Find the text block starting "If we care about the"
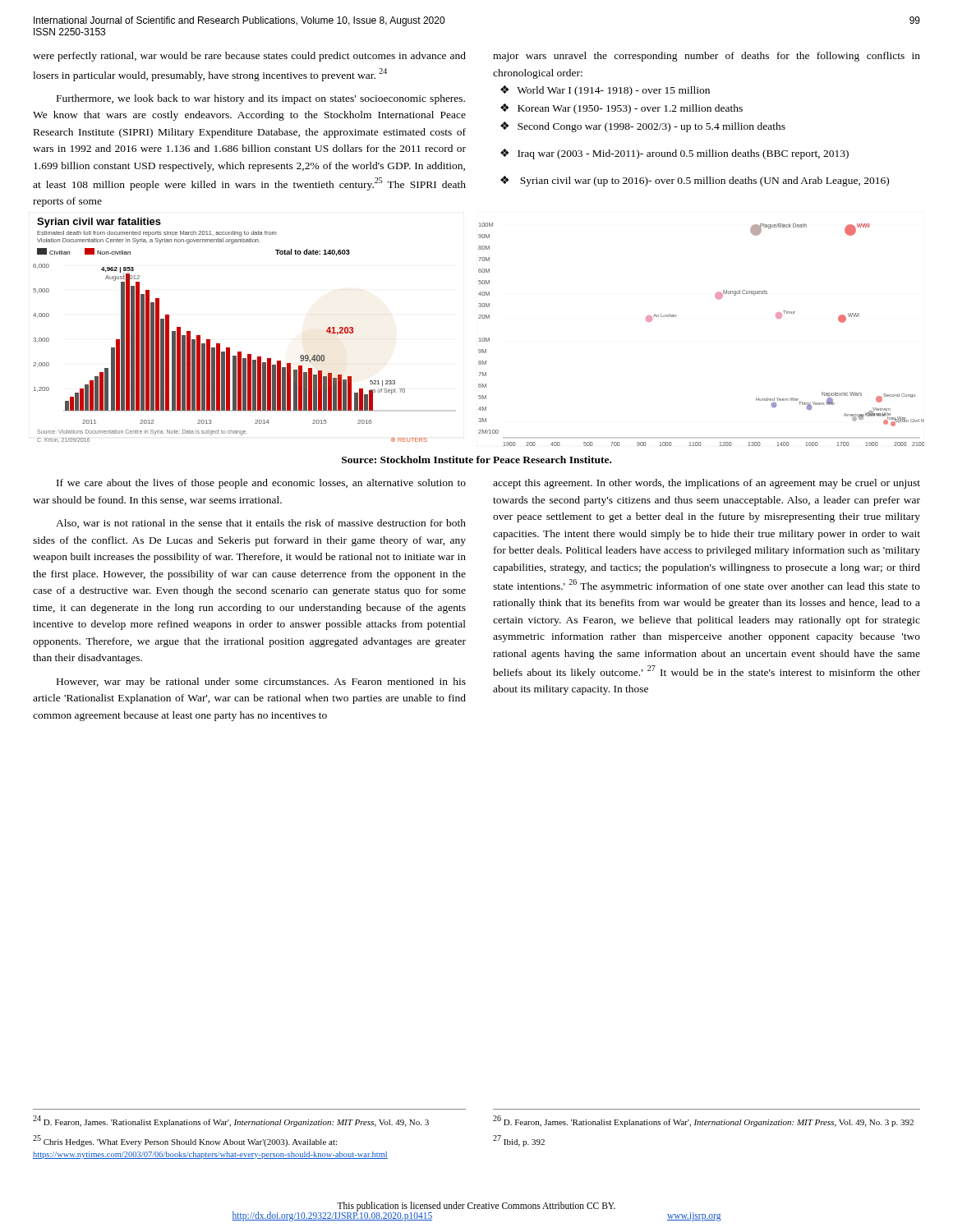 [249, 599]
